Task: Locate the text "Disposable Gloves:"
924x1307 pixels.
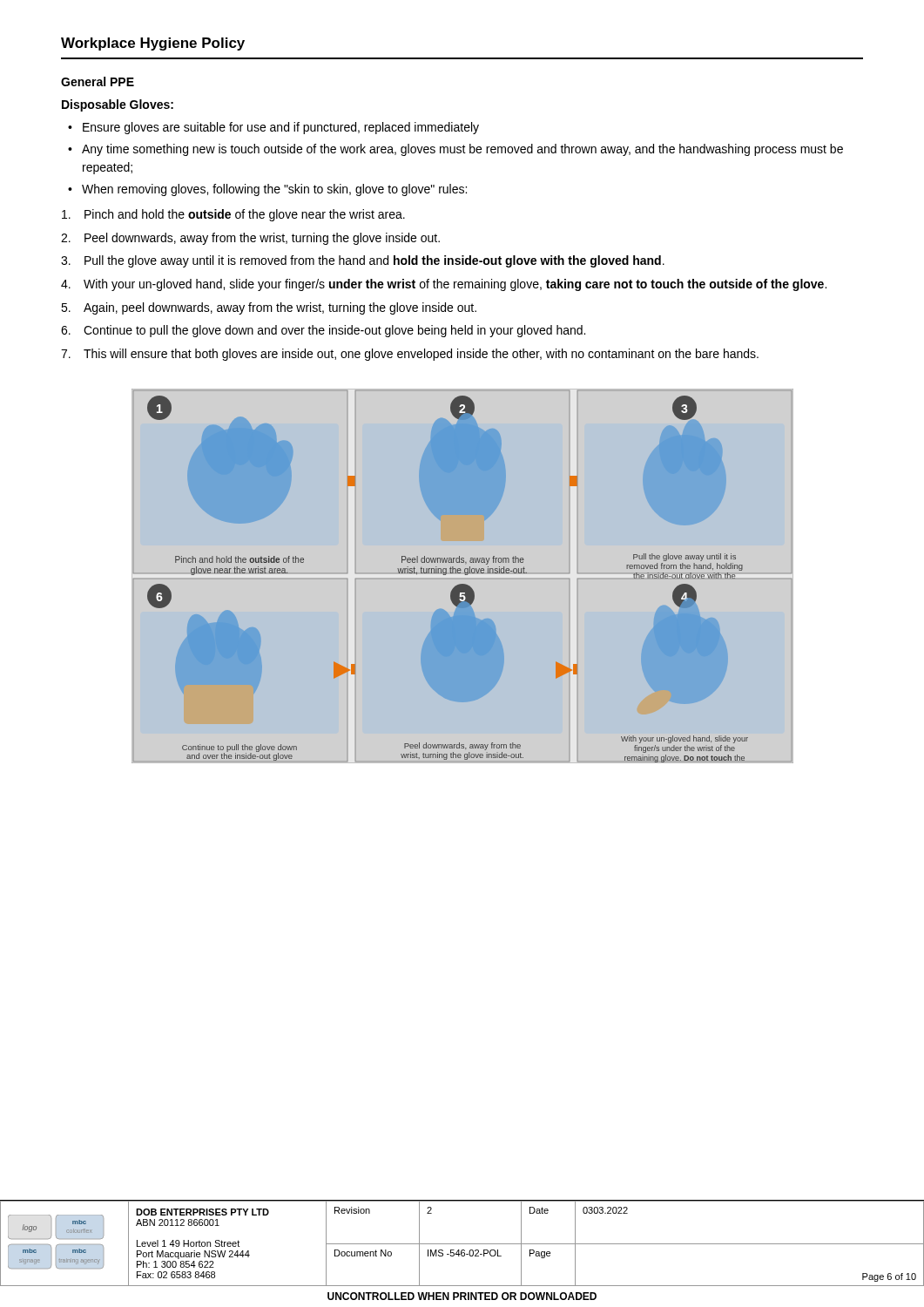Action: 118,105
